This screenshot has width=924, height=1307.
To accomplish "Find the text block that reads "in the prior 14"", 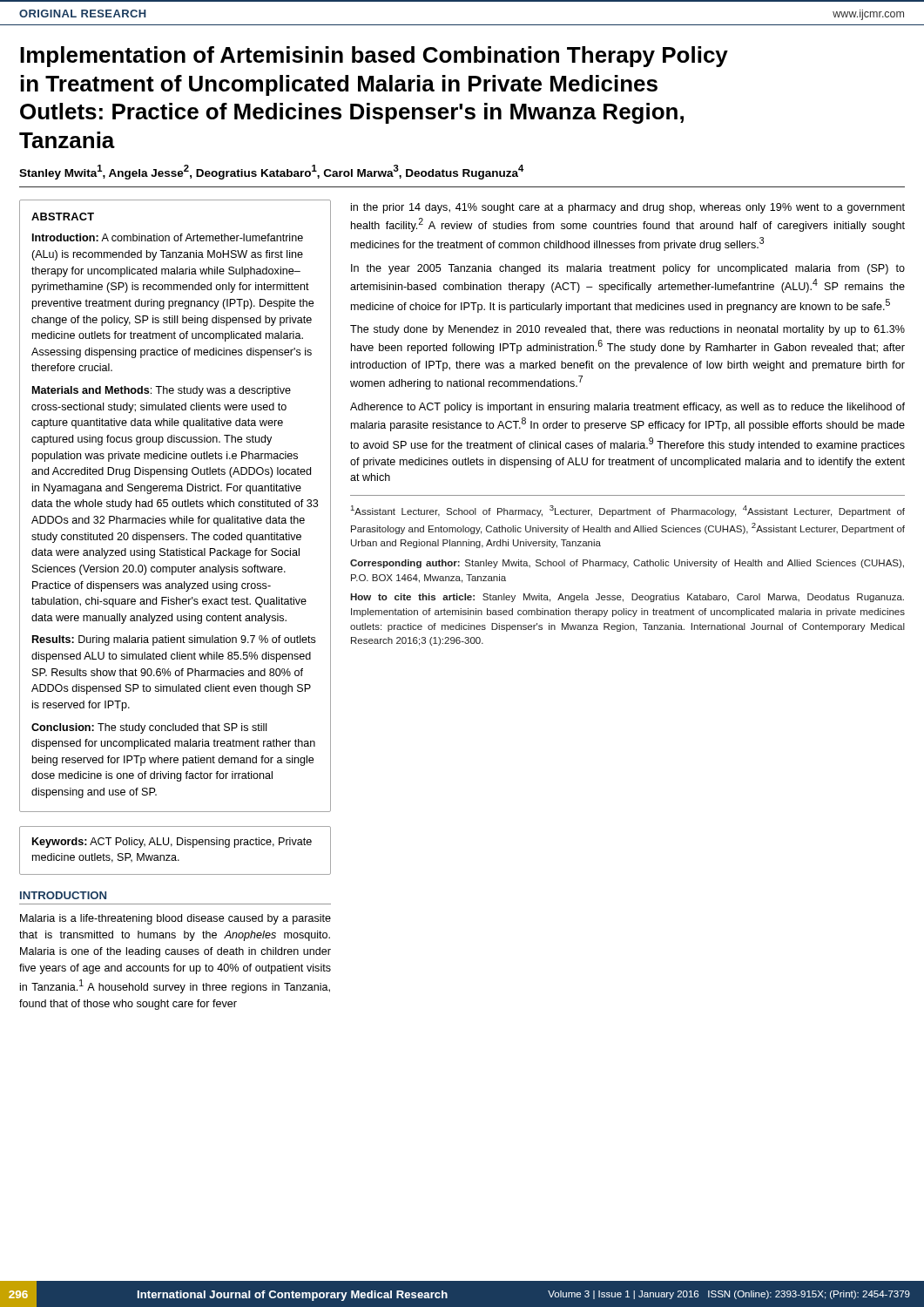I will point(627,343).
